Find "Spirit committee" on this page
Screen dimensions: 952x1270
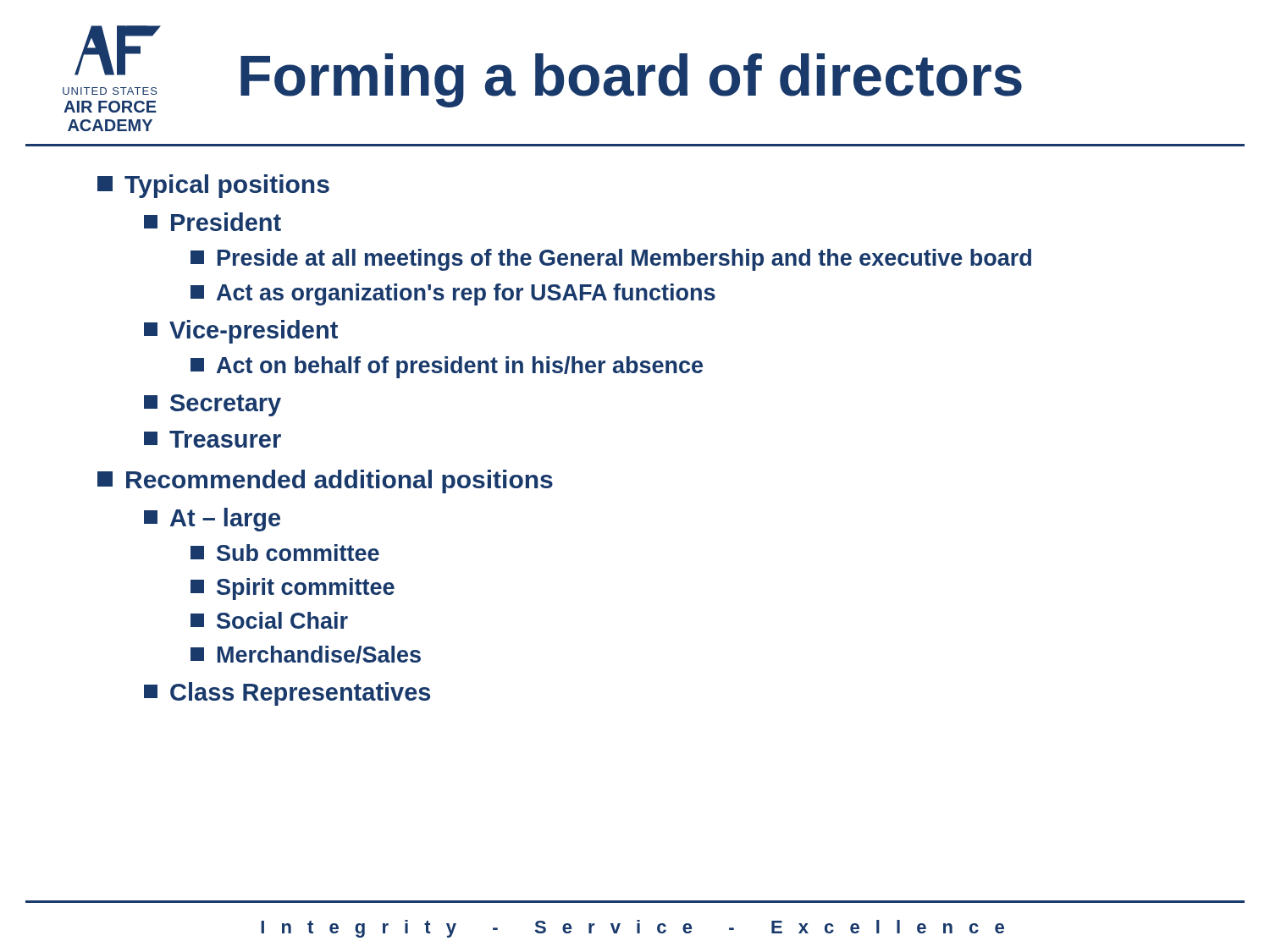point(293,589)
